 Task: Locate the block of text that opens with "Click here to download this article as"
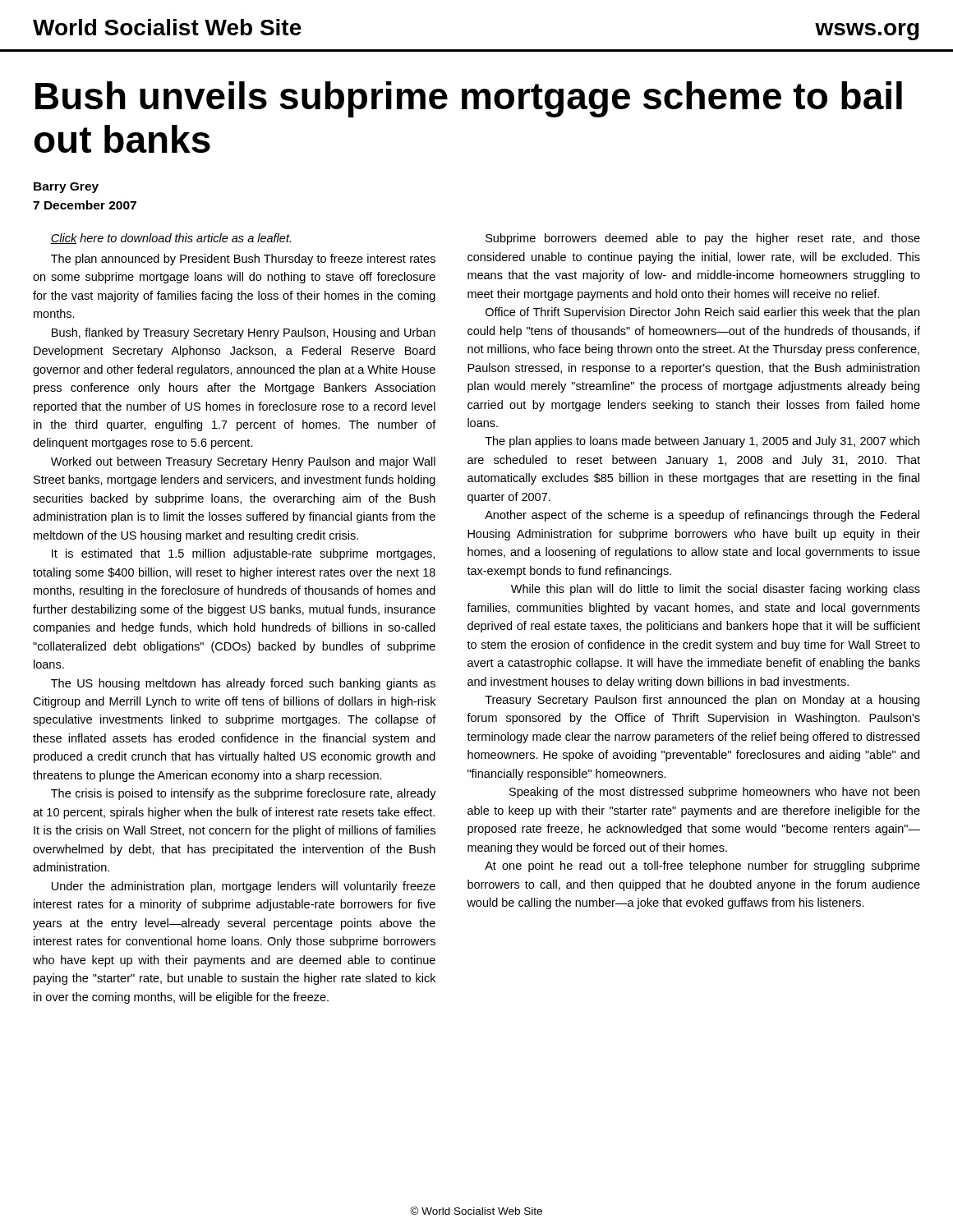tap(234, 618)
